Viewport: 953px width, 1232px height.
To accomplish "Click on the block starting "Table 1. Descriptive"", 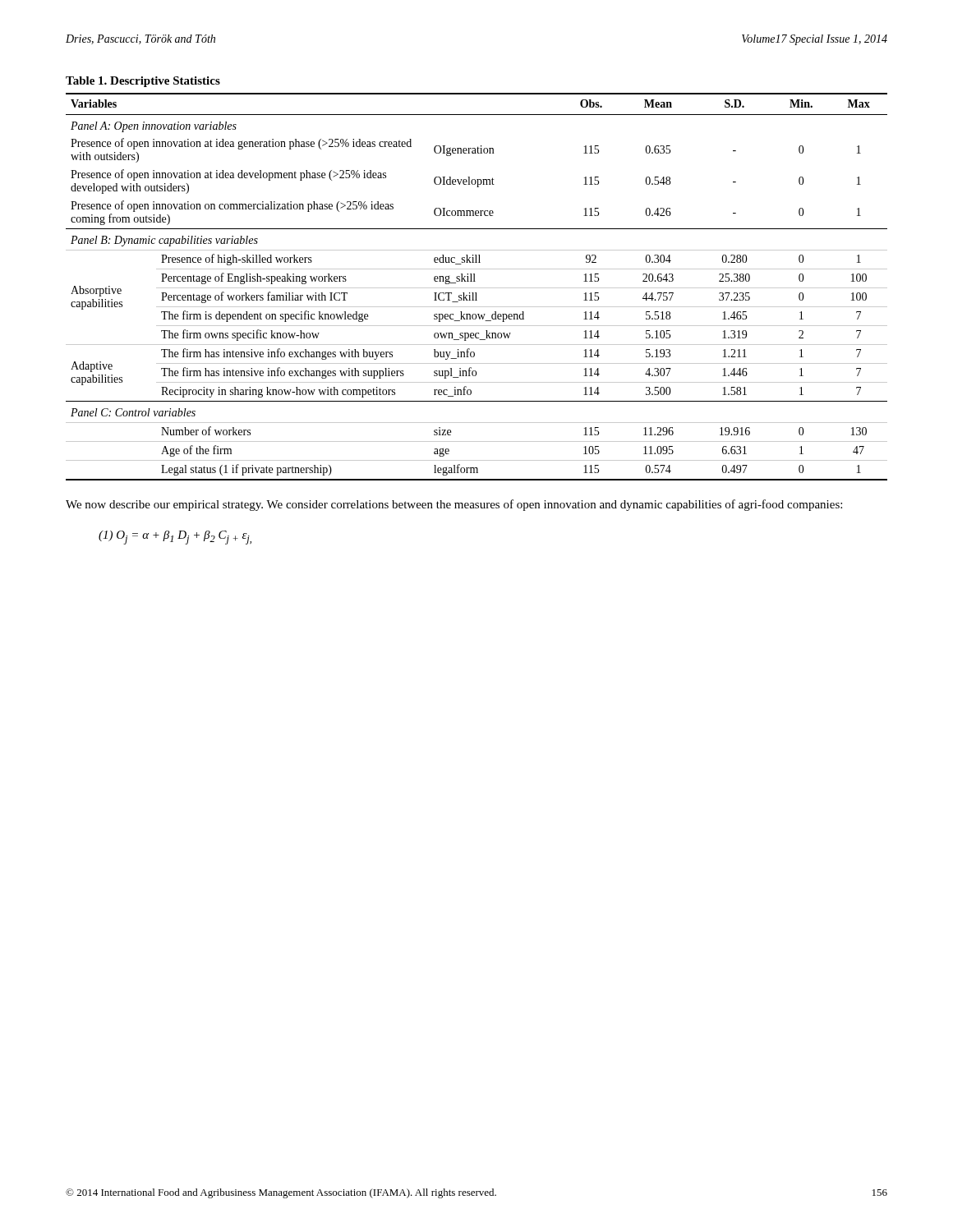I will 143,81.
